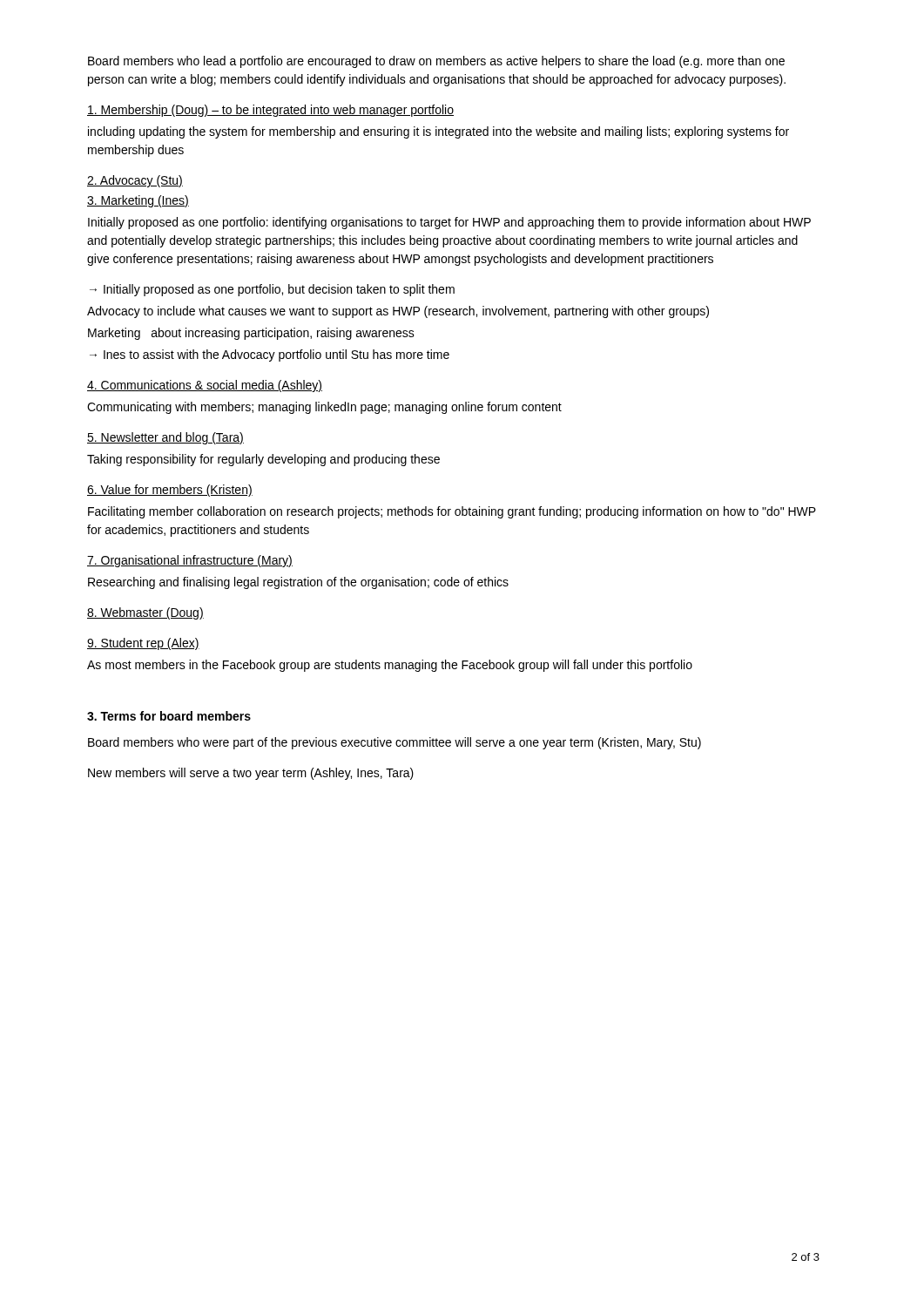This screenshot has width=924, height=1307.
Task: Click on the text block that says "including updating the system for"
Action: coord(438,141)
